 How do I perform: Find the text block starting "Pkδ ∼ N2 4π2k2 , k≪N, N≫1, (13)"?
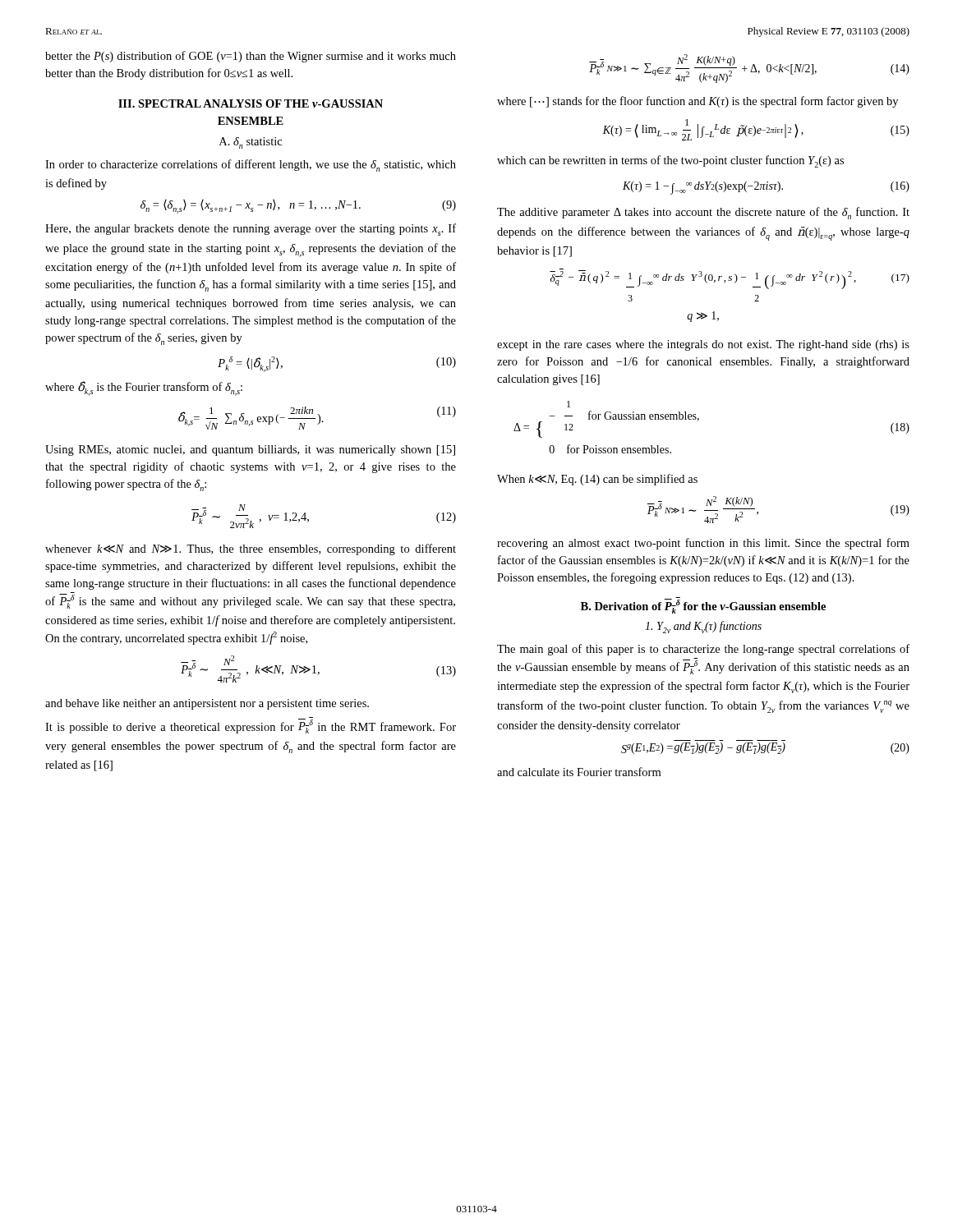pyautogui.click(x=318, y=670)
